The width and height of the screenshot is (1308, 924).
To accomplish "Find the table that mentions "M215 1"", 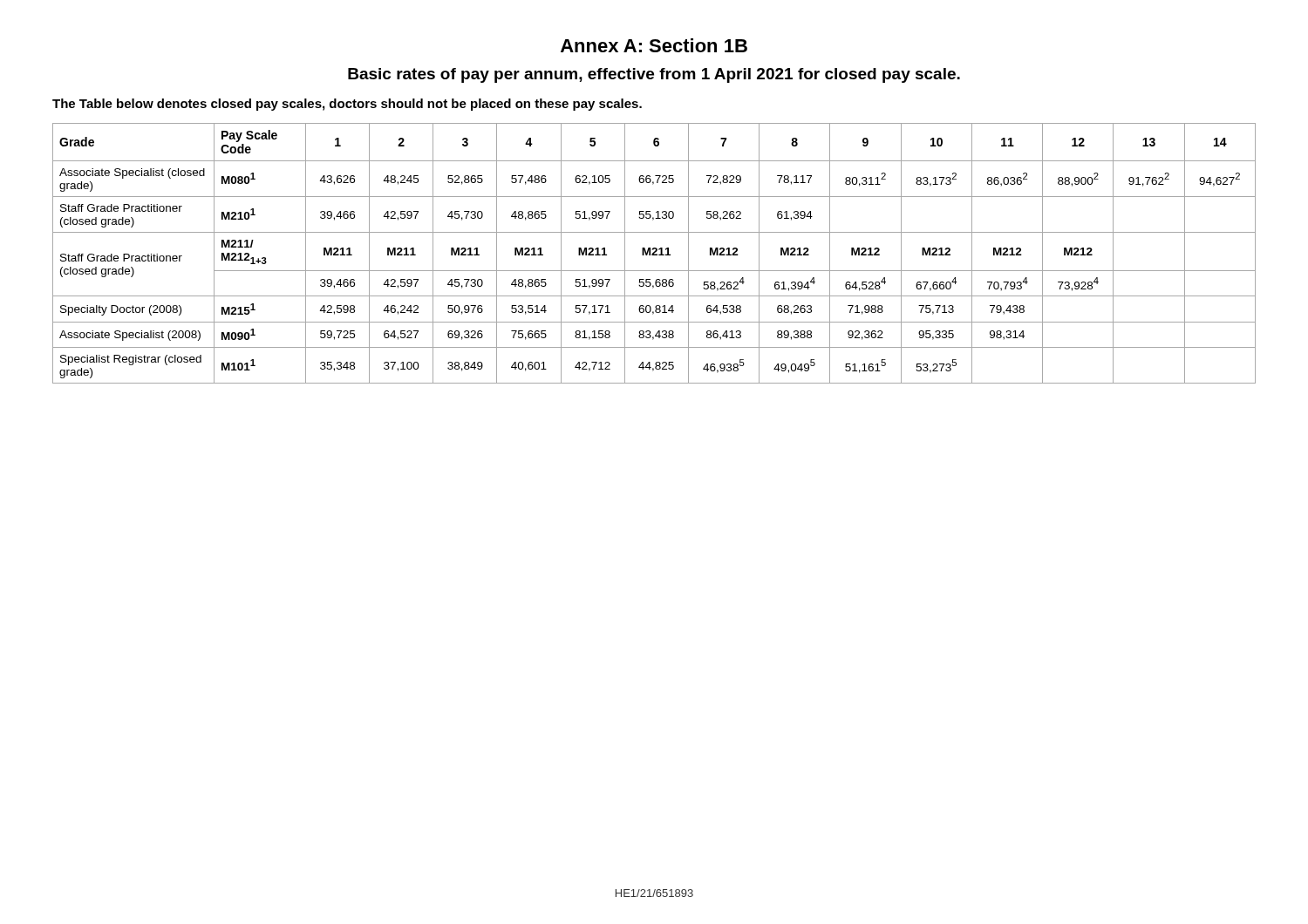I will click(x=654, y=253).
